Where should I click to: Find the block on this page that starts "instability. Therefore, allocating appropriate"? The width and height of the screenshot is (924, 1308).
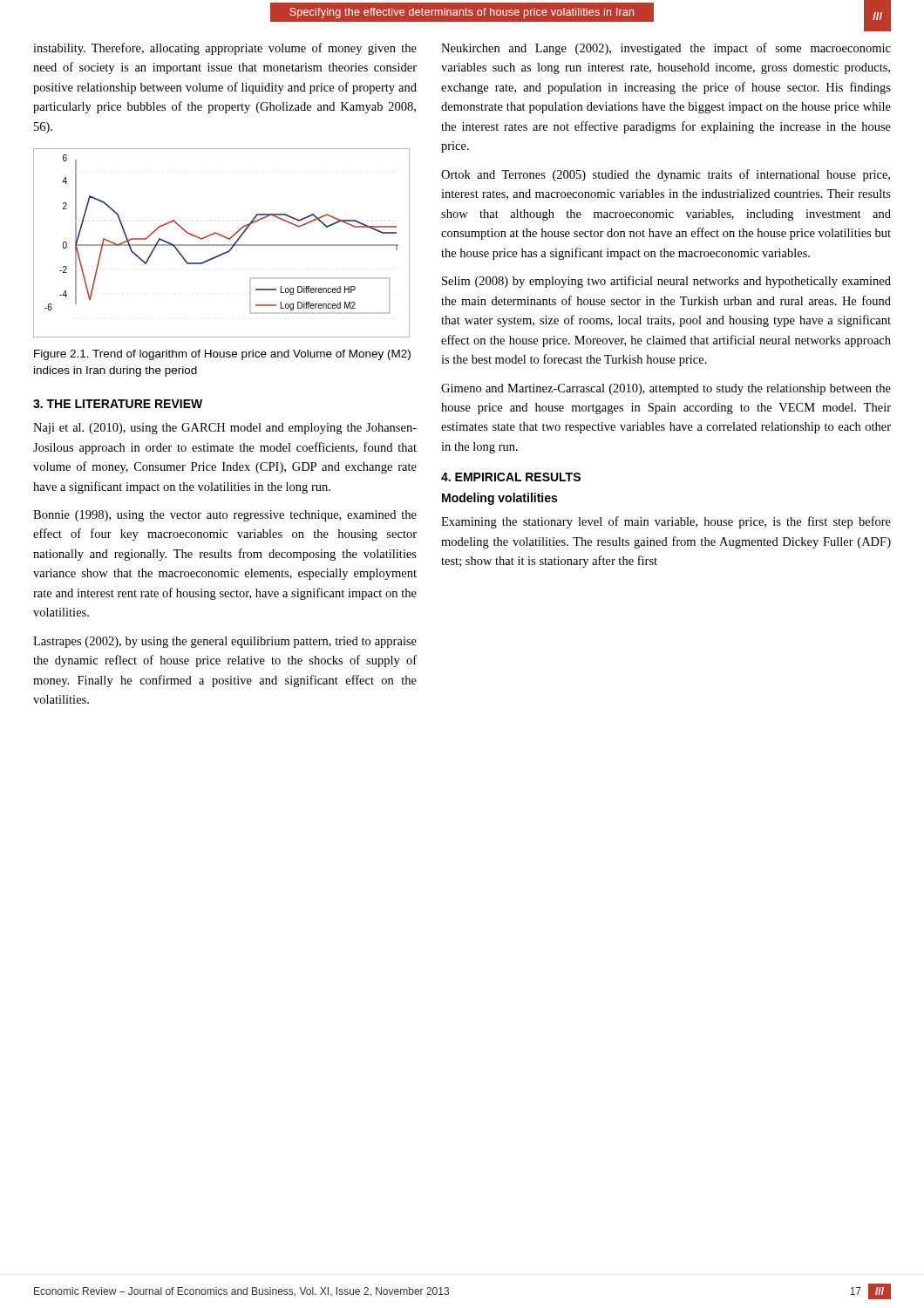[225, 87]
